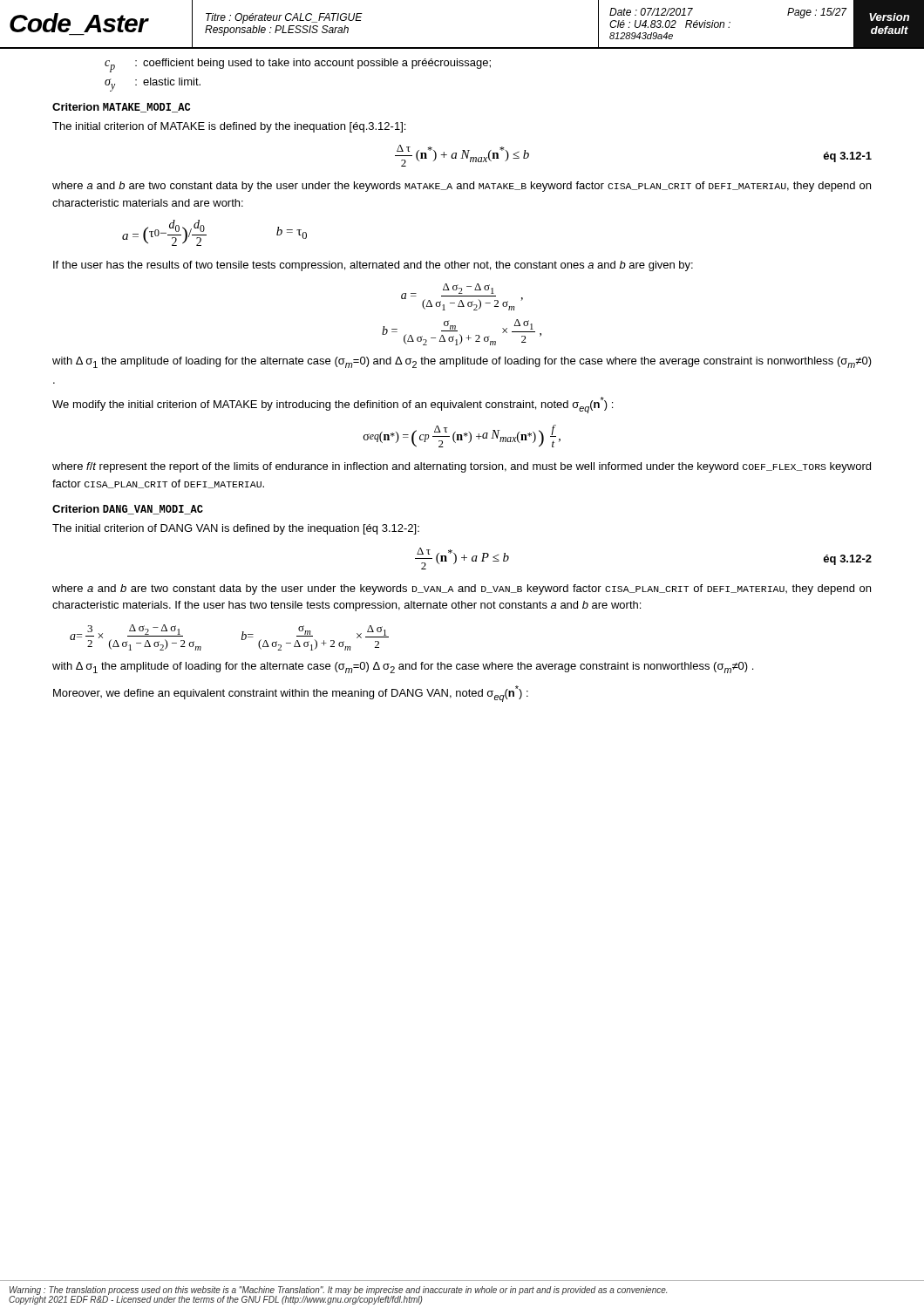924x1308 pixels.
Task: Locate the block of text that opens with "Moreover, we define an equivalent constraint"
Action: coord(291,693)
